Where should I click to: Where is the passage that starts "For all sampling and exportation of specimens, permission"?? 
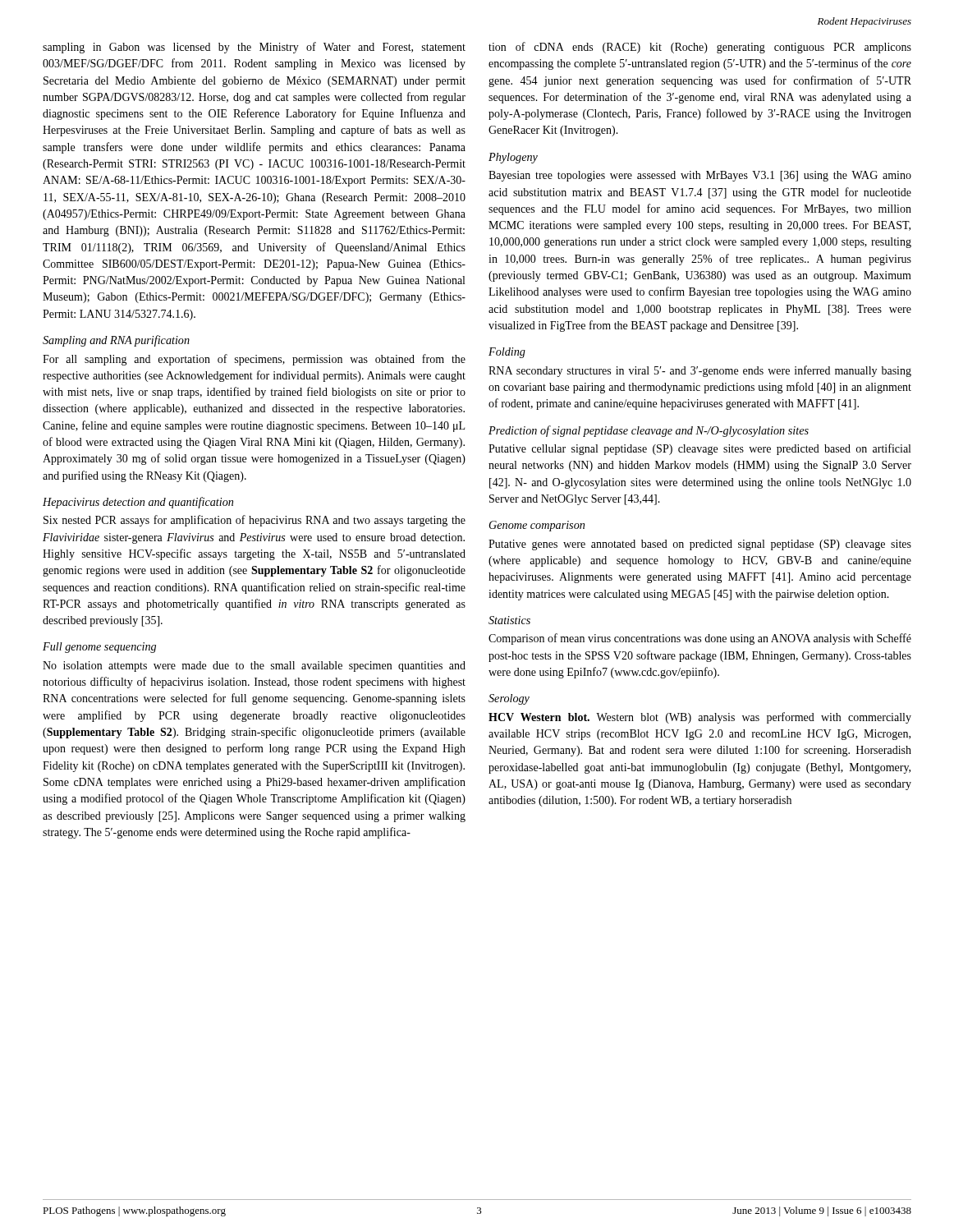tap(254, 418)
